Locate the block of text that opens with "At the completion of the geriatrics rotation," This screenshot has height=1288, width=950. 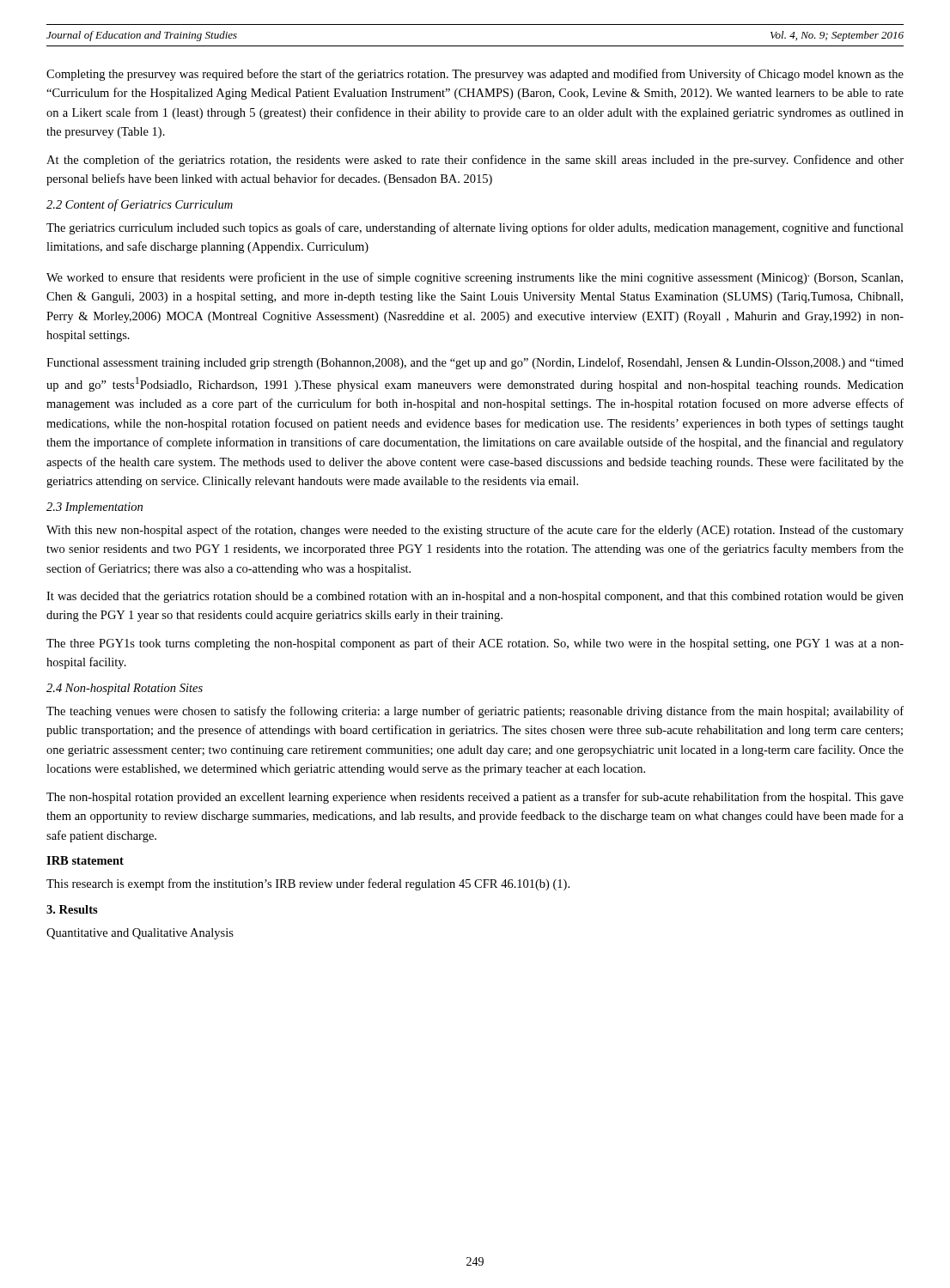click(x=475, y=169)
